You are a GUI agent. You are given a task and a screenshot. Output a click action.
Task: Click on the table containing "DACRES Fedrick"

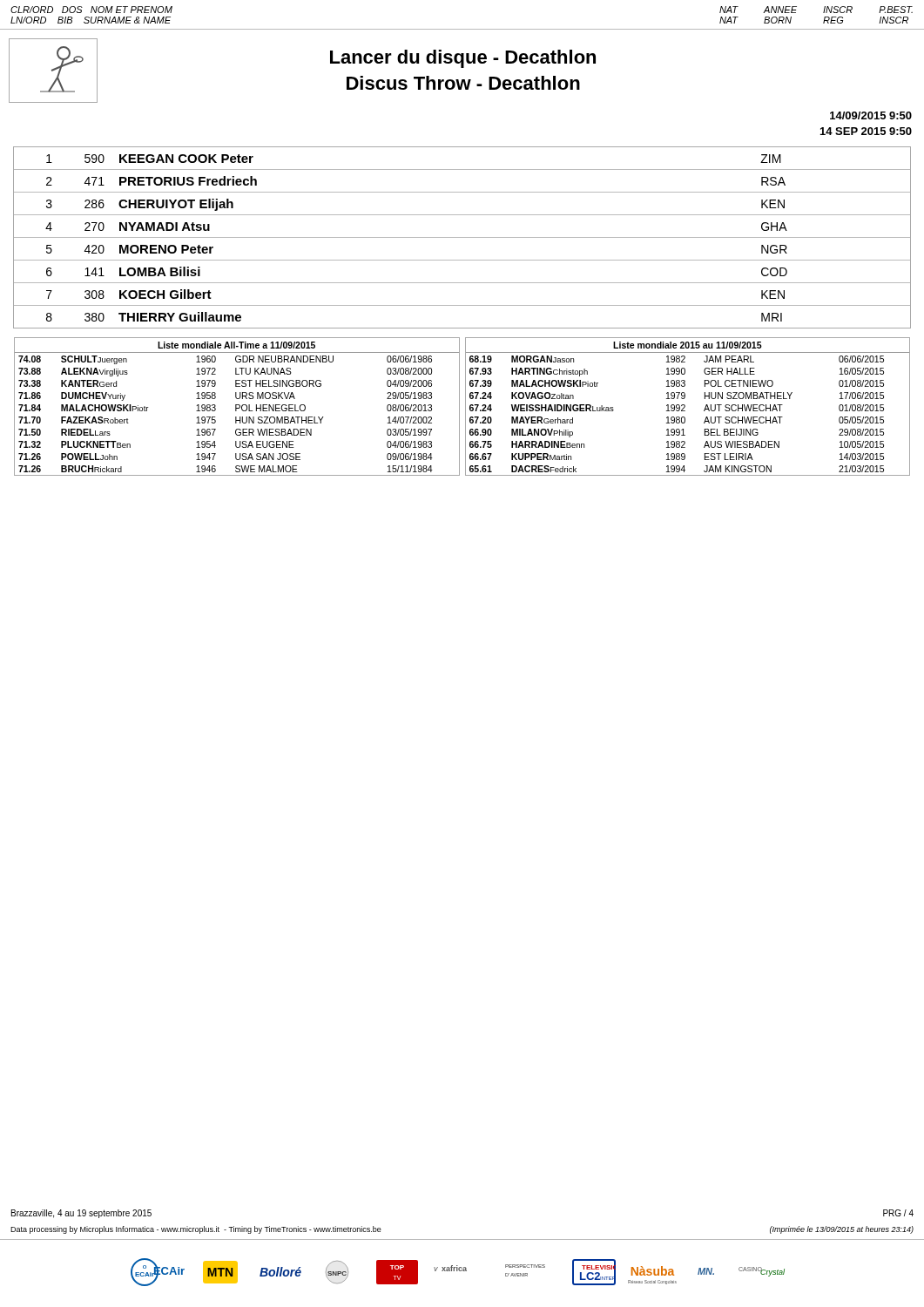click(x=687, y=407)
